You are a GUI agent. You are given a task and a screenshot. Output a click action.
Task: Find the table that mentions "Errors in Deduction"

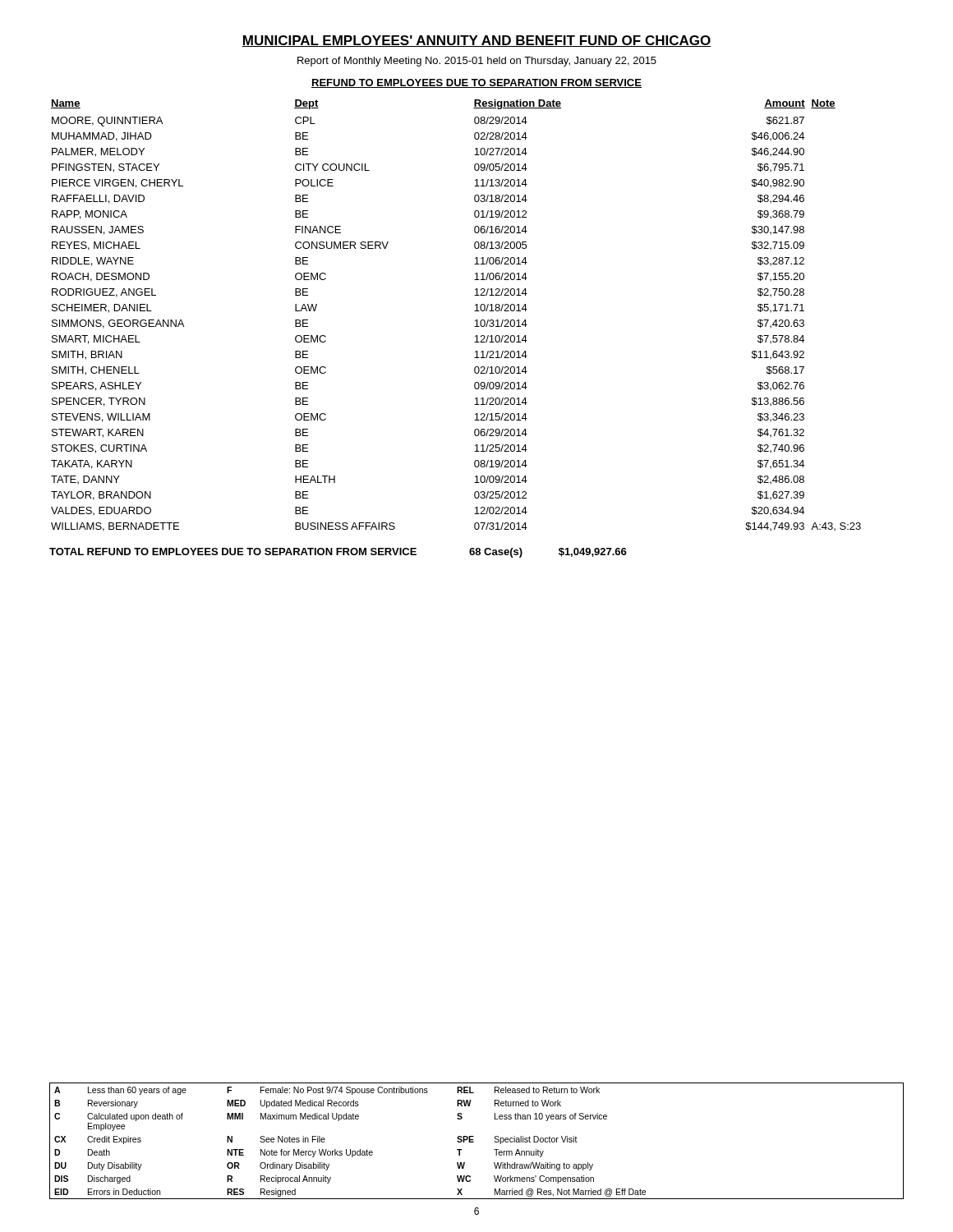point(476,1141)
